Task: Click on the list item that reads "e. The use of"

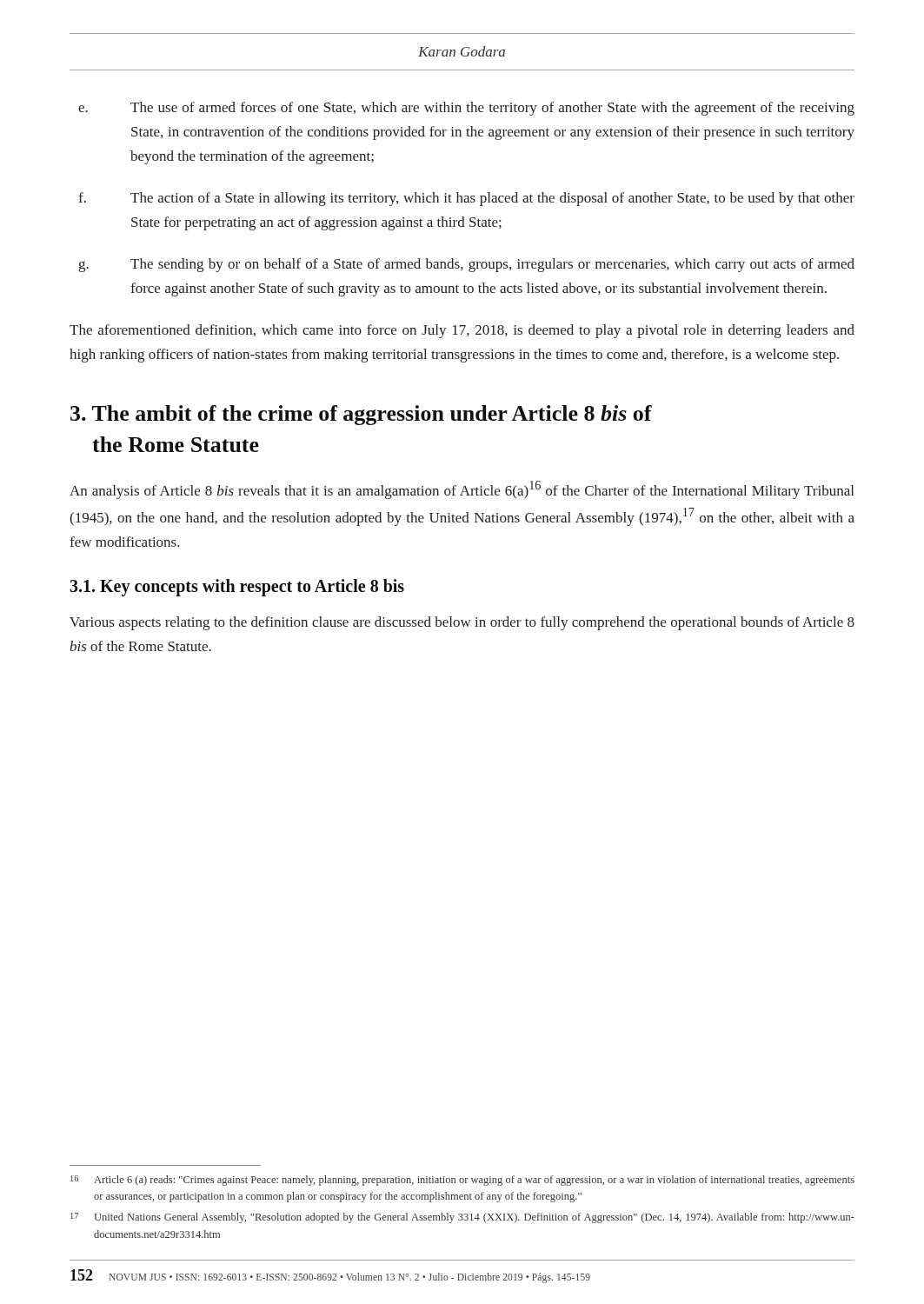Action: [462, 132]
